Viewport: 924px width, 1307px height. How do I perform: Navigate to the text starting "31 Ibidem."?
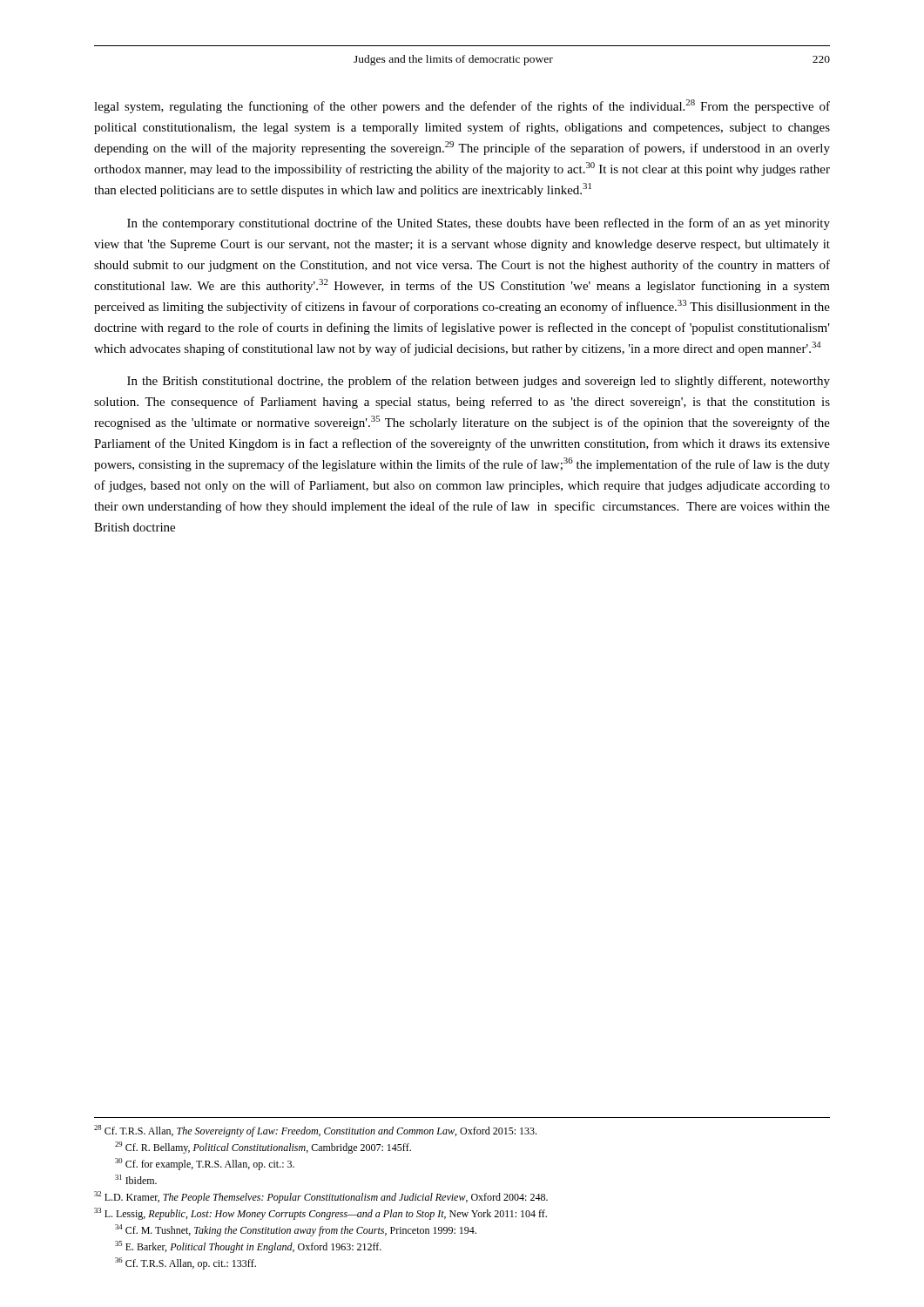coord(136,1180)
